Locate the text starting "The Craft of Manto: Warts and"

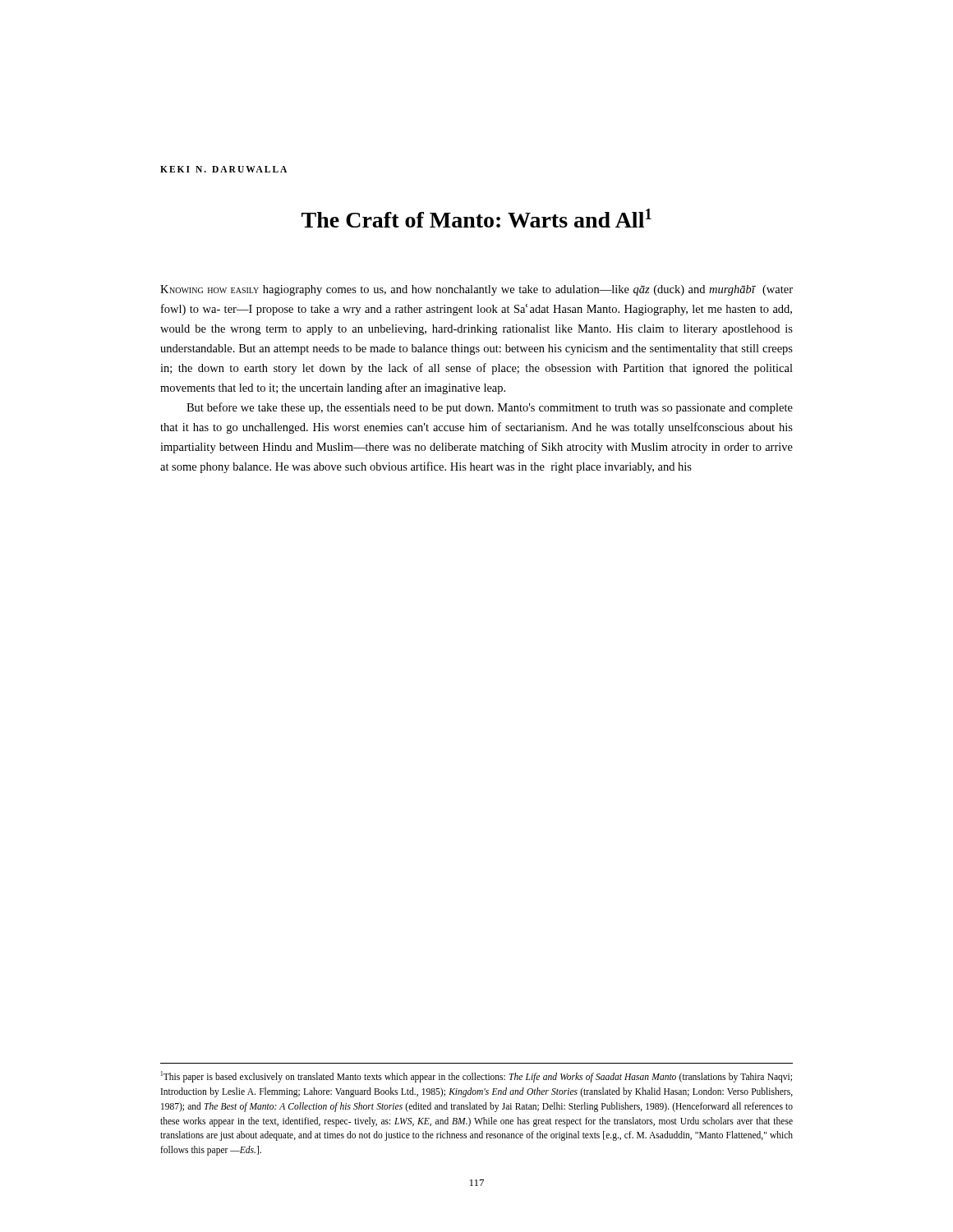click(476, 219)
